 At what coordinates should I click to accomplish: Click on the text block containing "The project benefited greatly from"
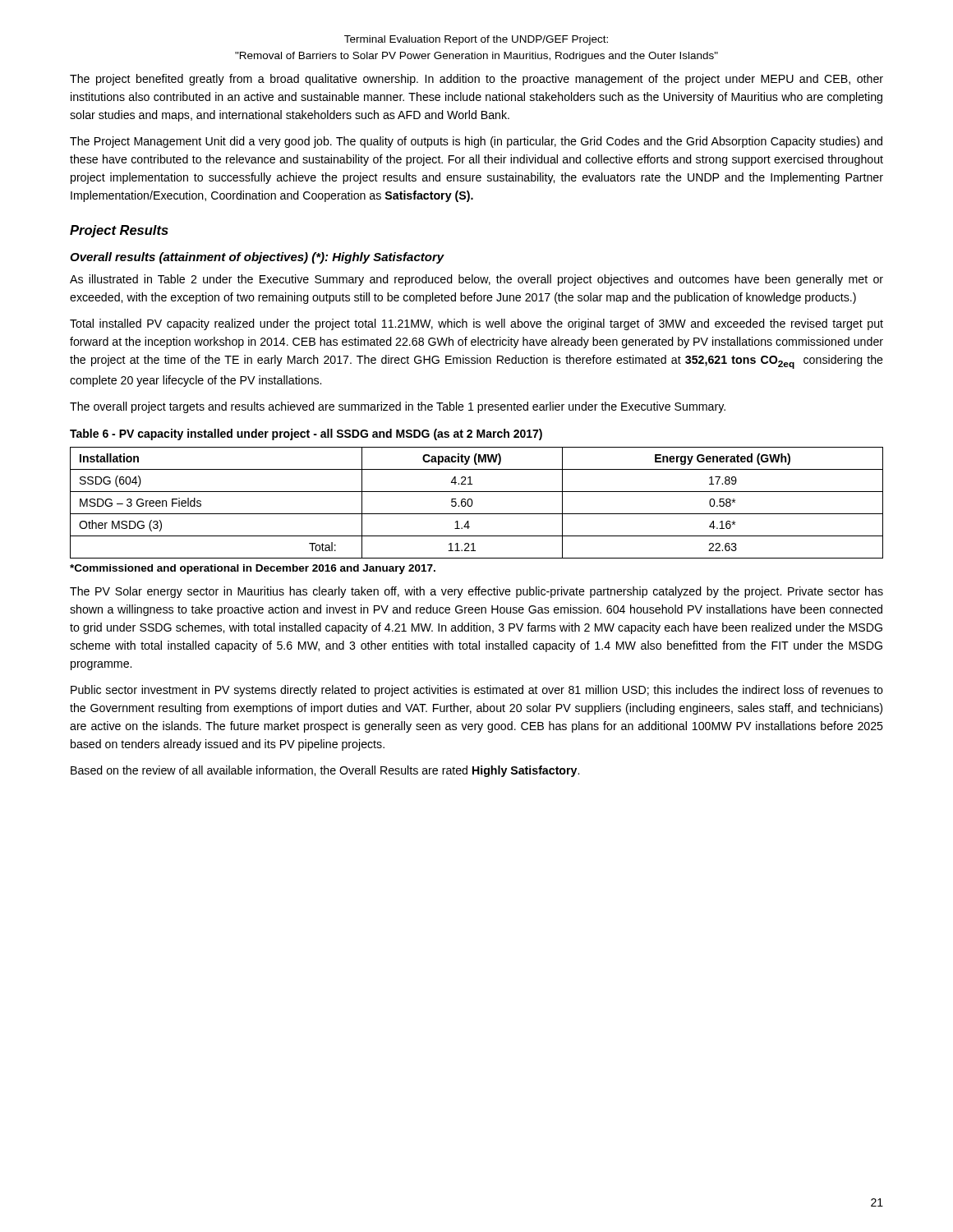click(476, 96)
